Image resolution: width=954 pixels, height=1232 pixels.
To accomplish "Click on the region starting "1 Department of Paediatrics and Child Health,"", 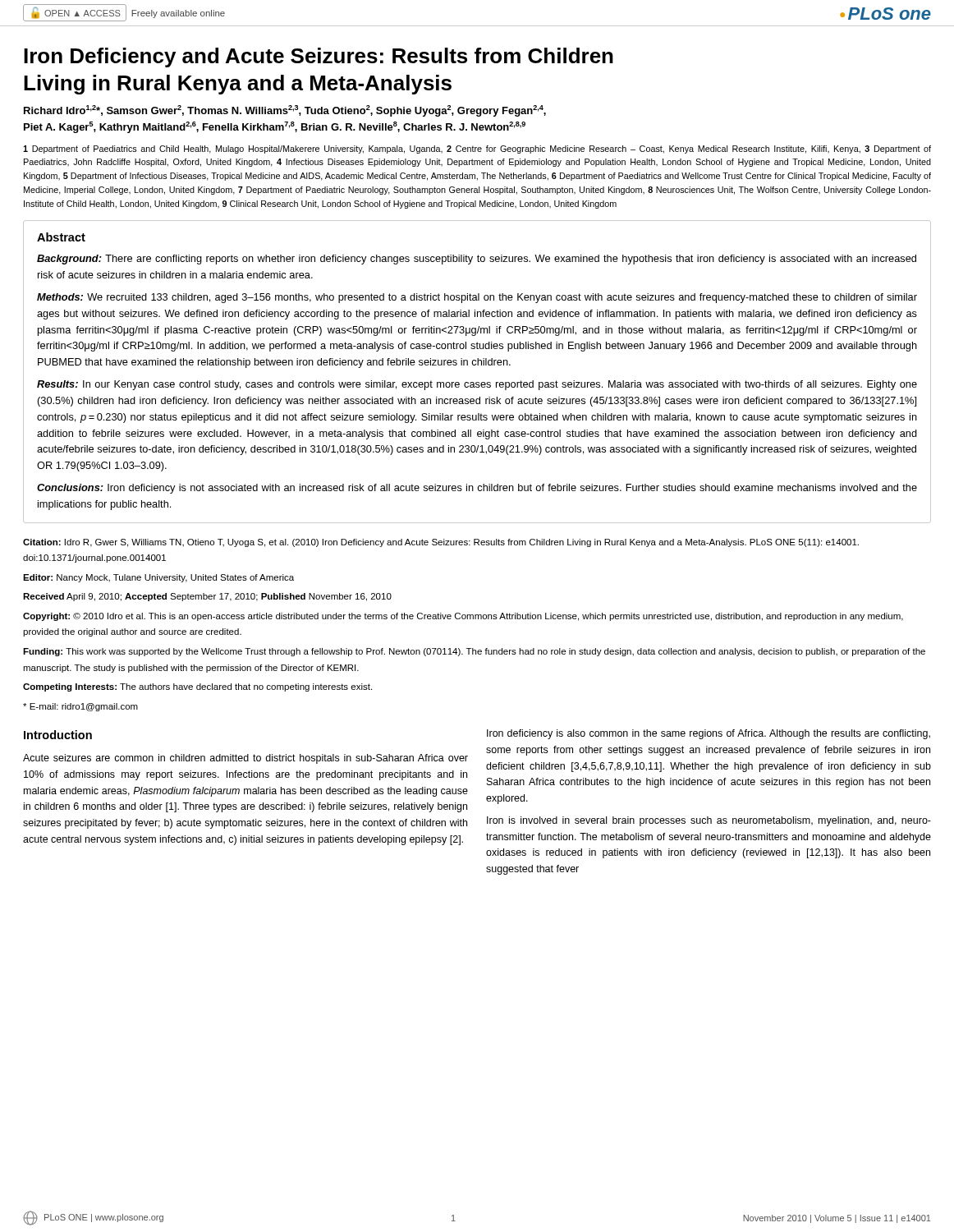I will pos(477,176).
